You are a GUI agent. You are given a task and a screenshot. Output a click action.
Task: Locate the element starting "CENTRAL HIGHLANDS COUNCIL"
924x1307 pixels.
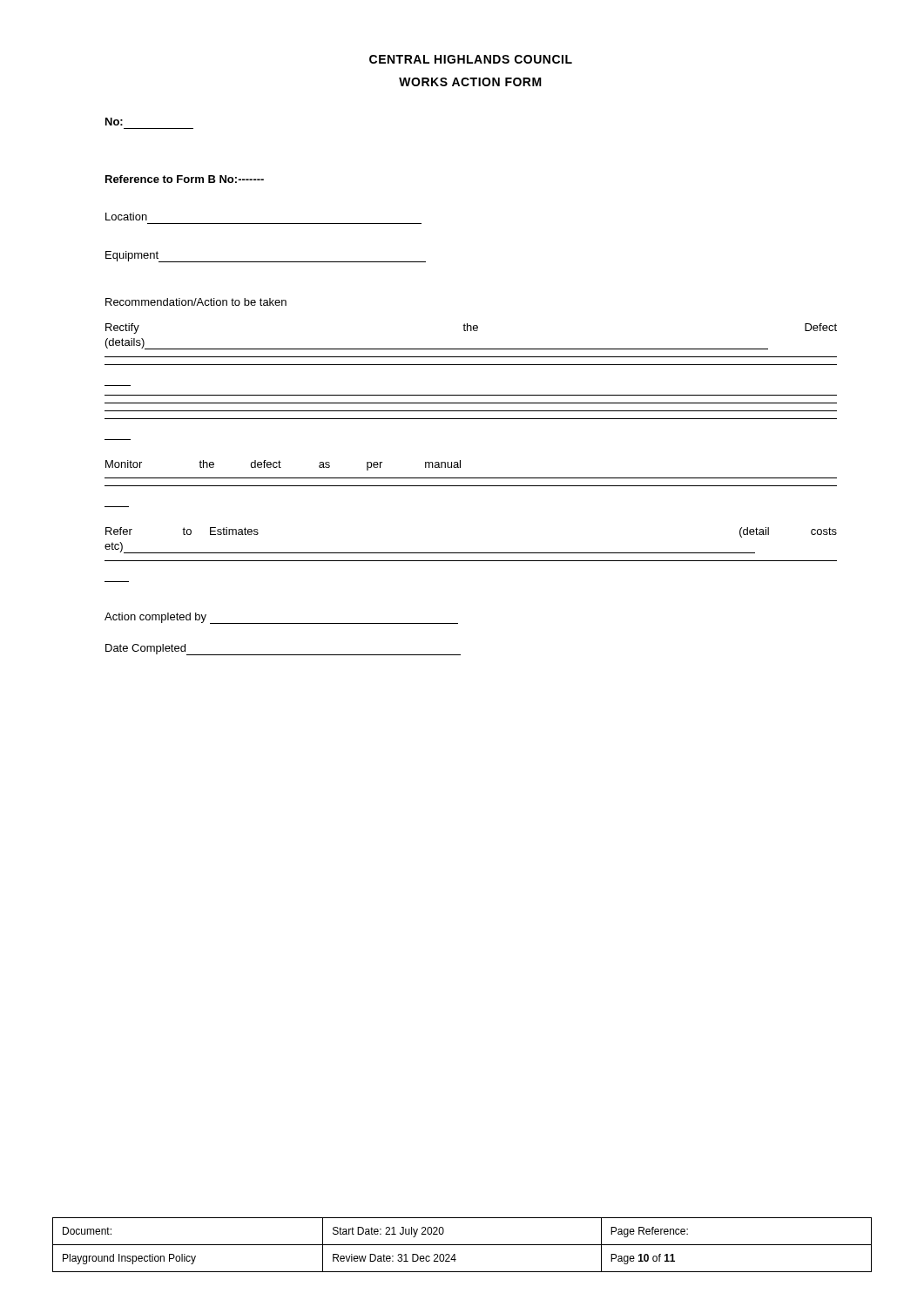click(x=471, y=59)
